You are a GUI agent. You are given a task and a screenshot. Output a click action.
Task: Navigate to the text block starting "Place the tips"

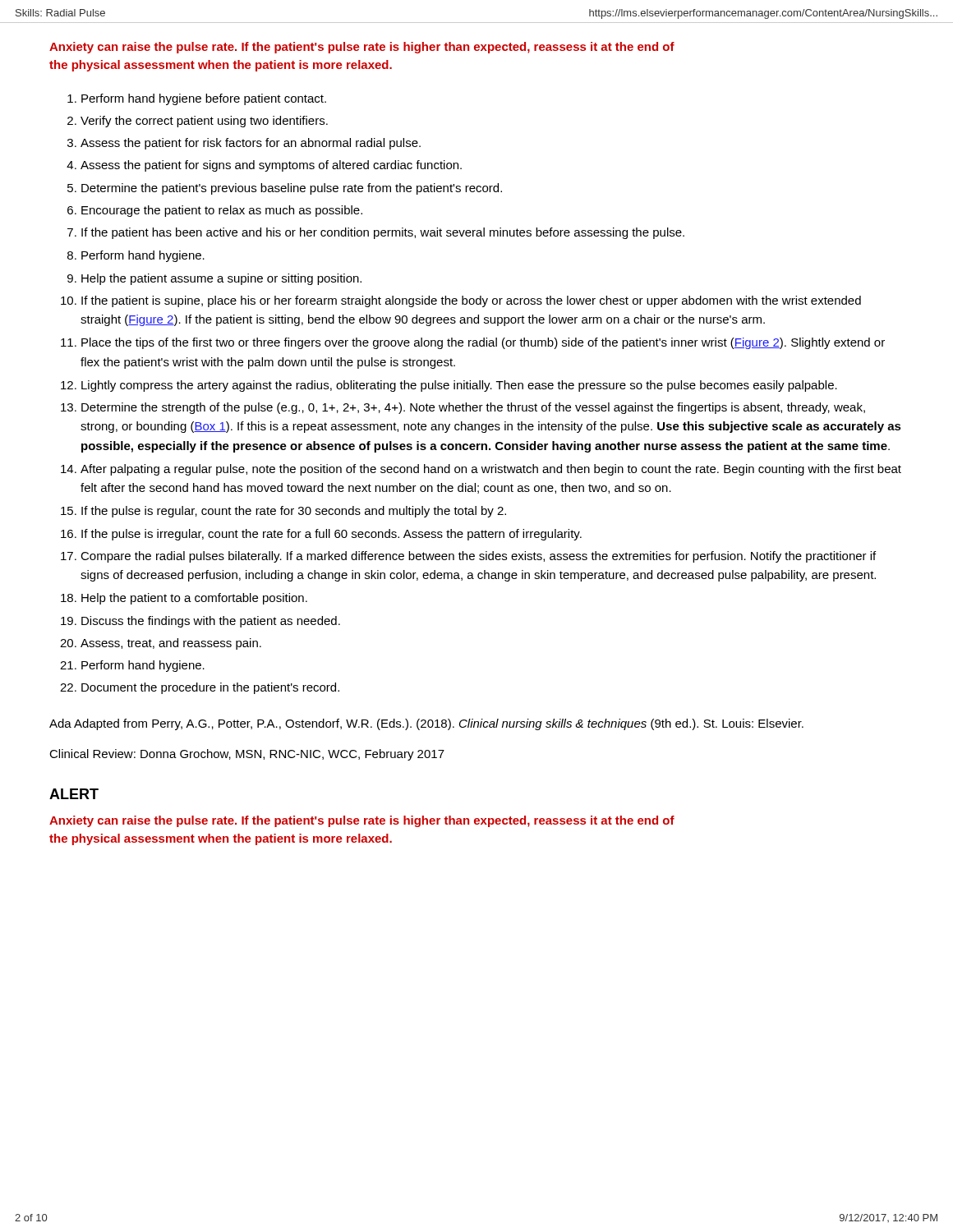[483, 352]
